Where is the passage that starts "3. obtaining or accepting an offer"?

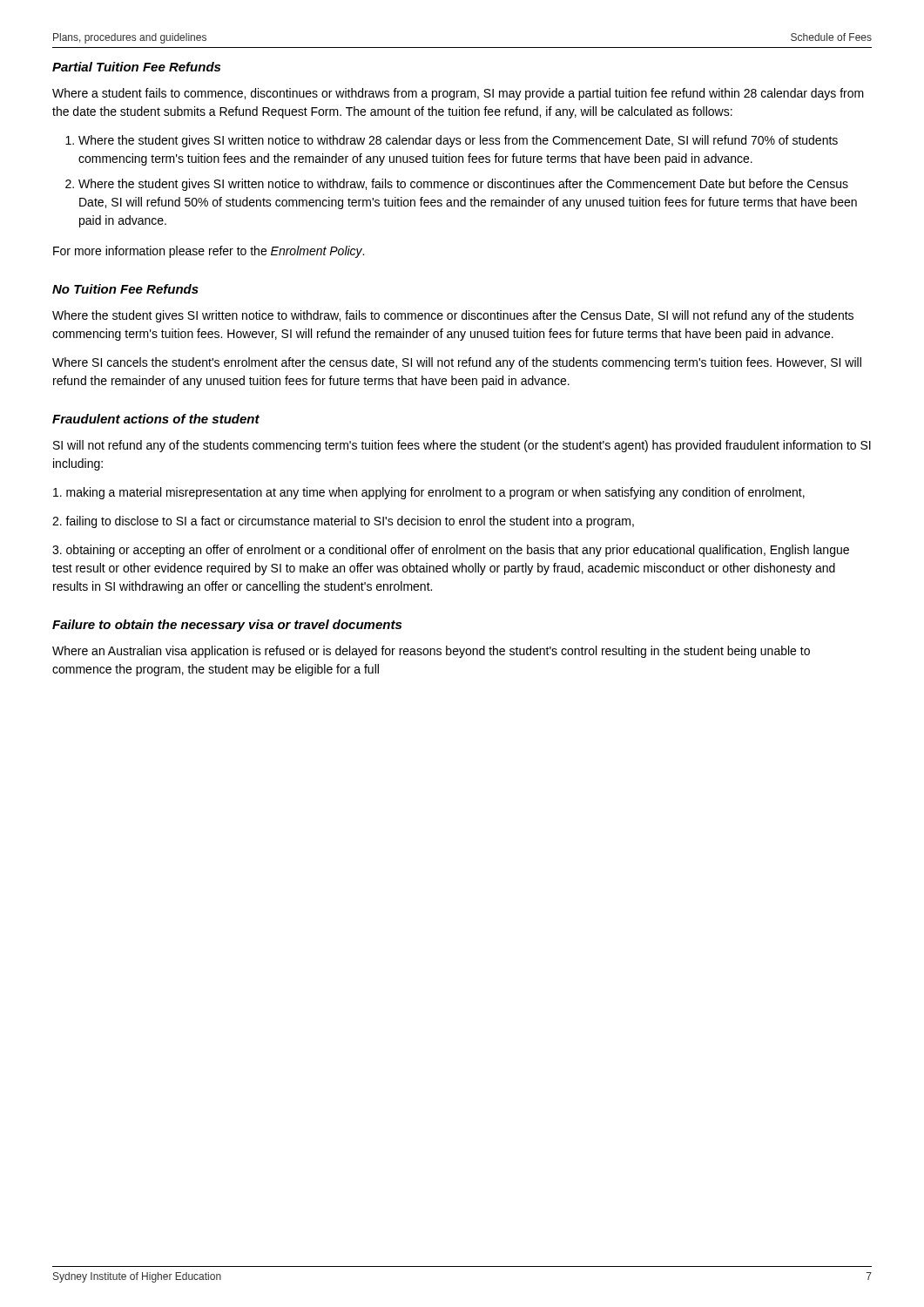tap(451, 568)
